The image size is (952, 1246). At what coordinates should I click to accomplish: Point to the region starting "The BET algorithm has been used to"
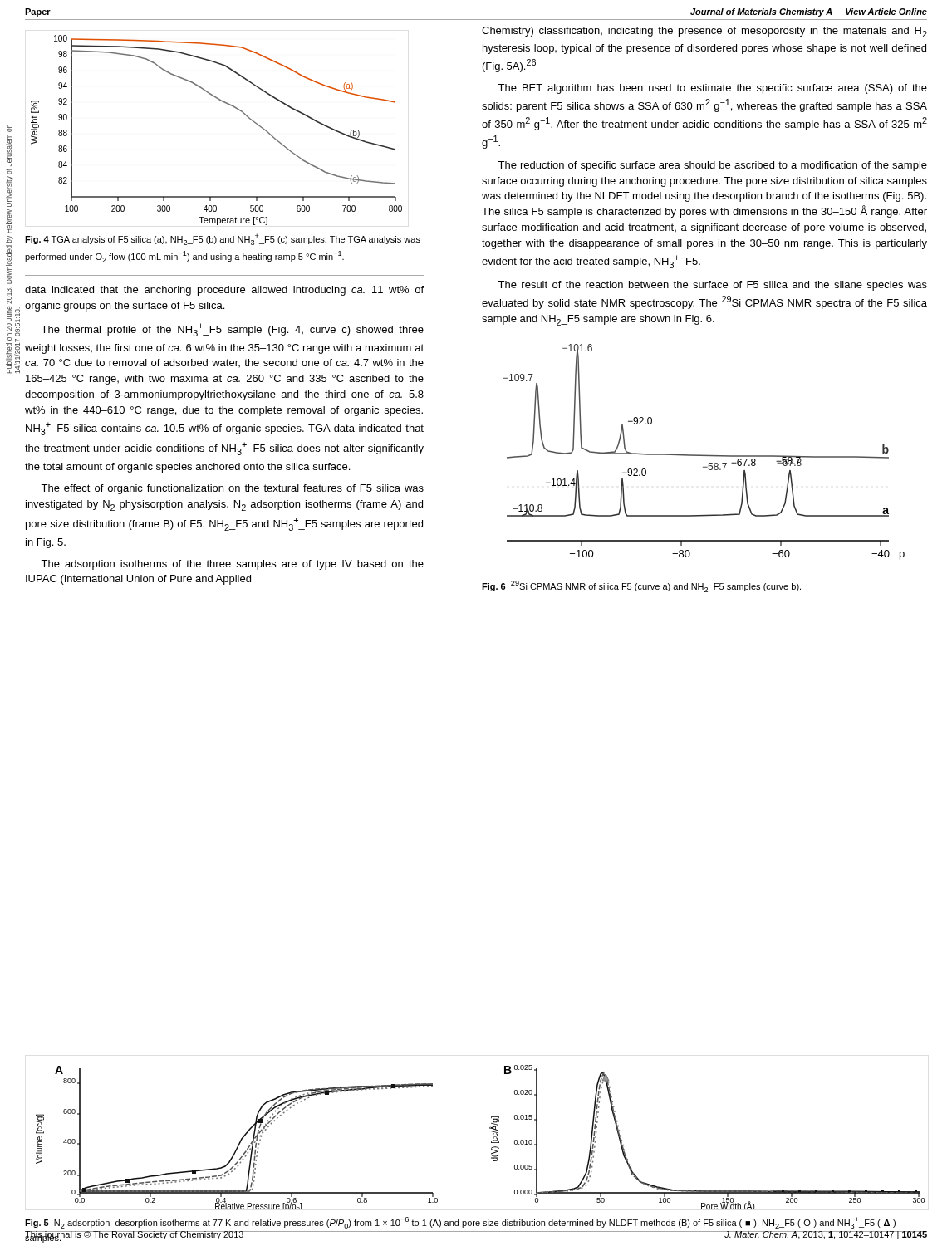[x=704, y=116]
